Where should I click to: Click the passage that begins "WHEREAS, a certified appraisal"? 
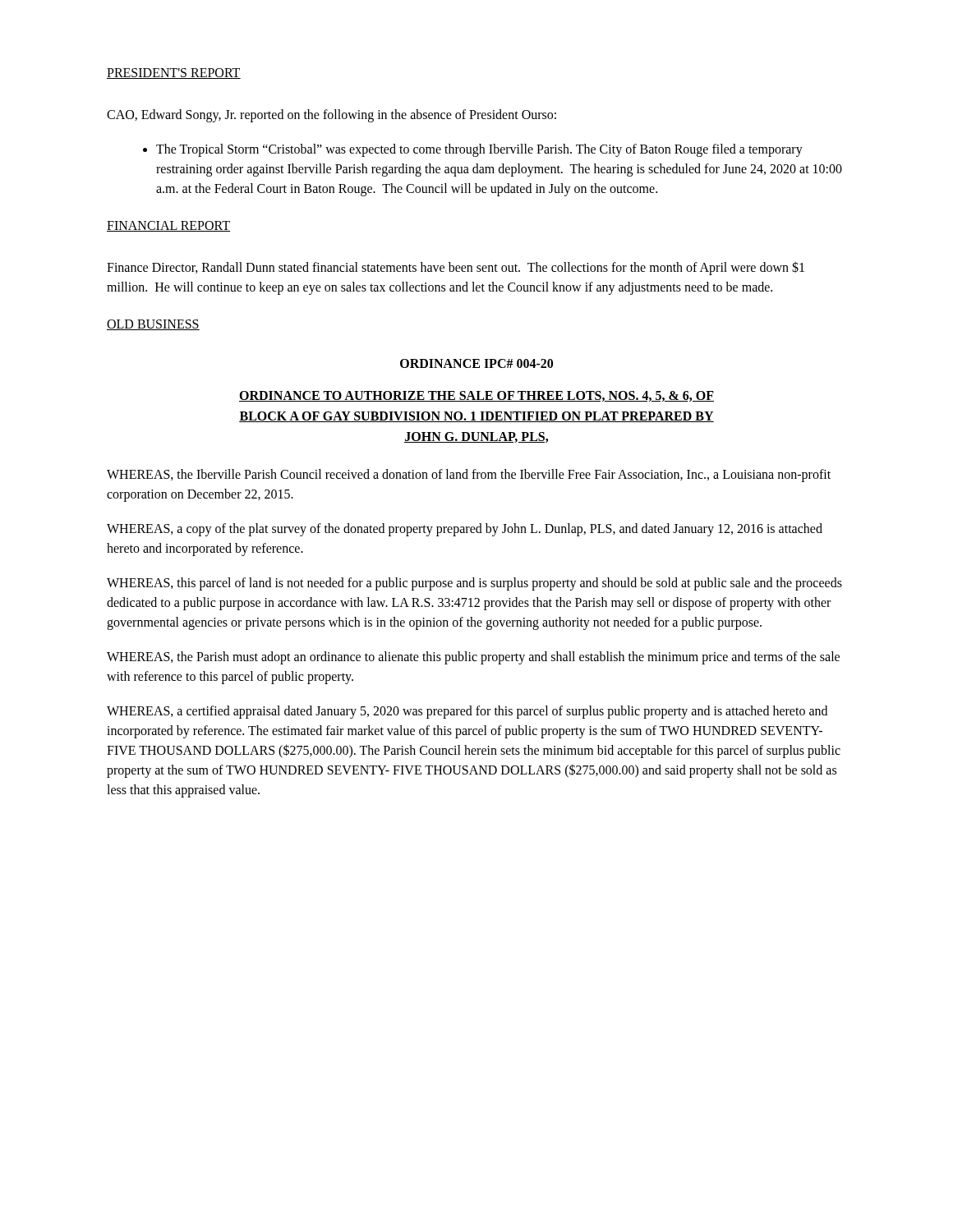476,751
